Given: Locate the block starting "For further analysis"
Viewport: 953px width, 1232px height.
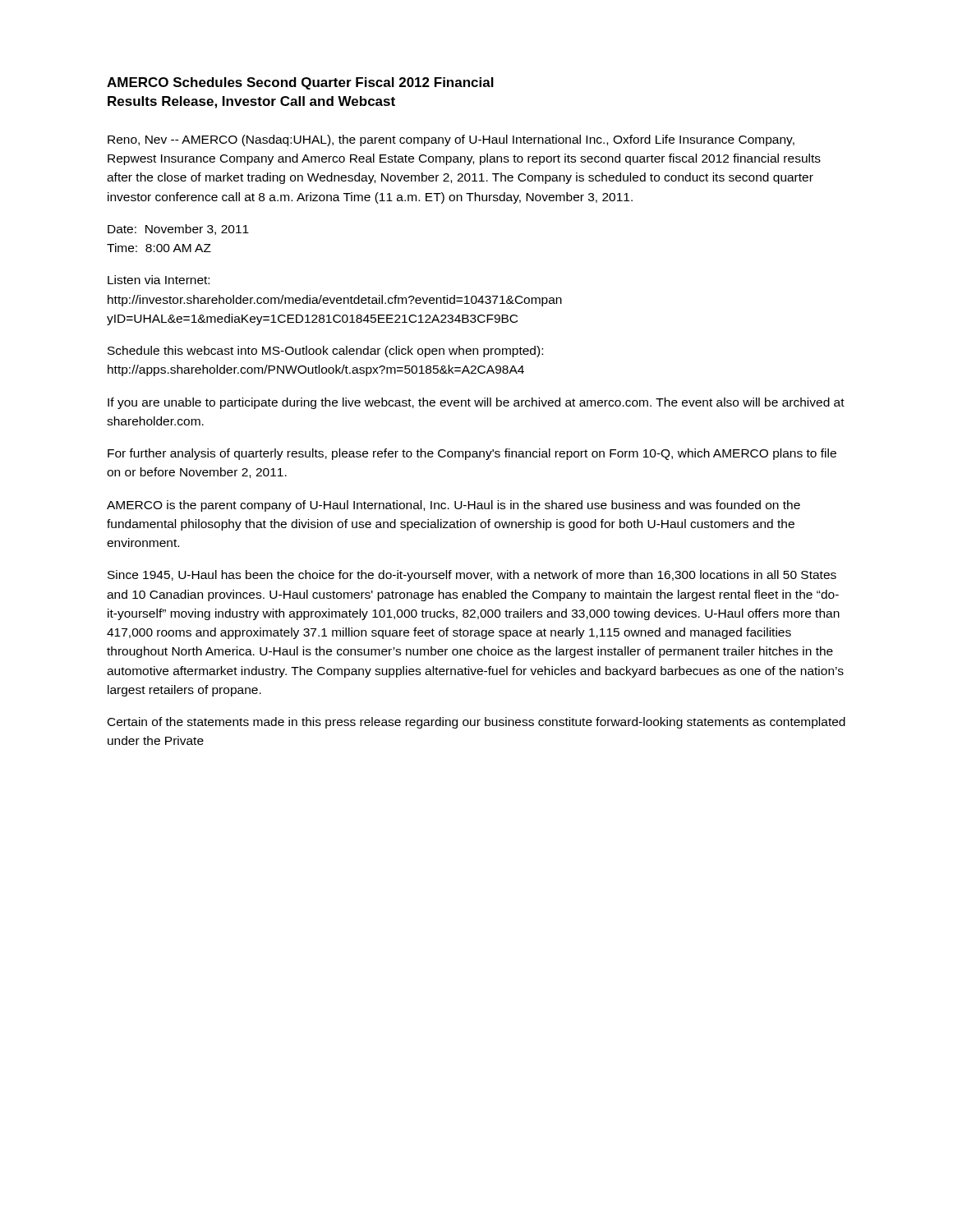Looking at the screenshot, I should [472, 463].
